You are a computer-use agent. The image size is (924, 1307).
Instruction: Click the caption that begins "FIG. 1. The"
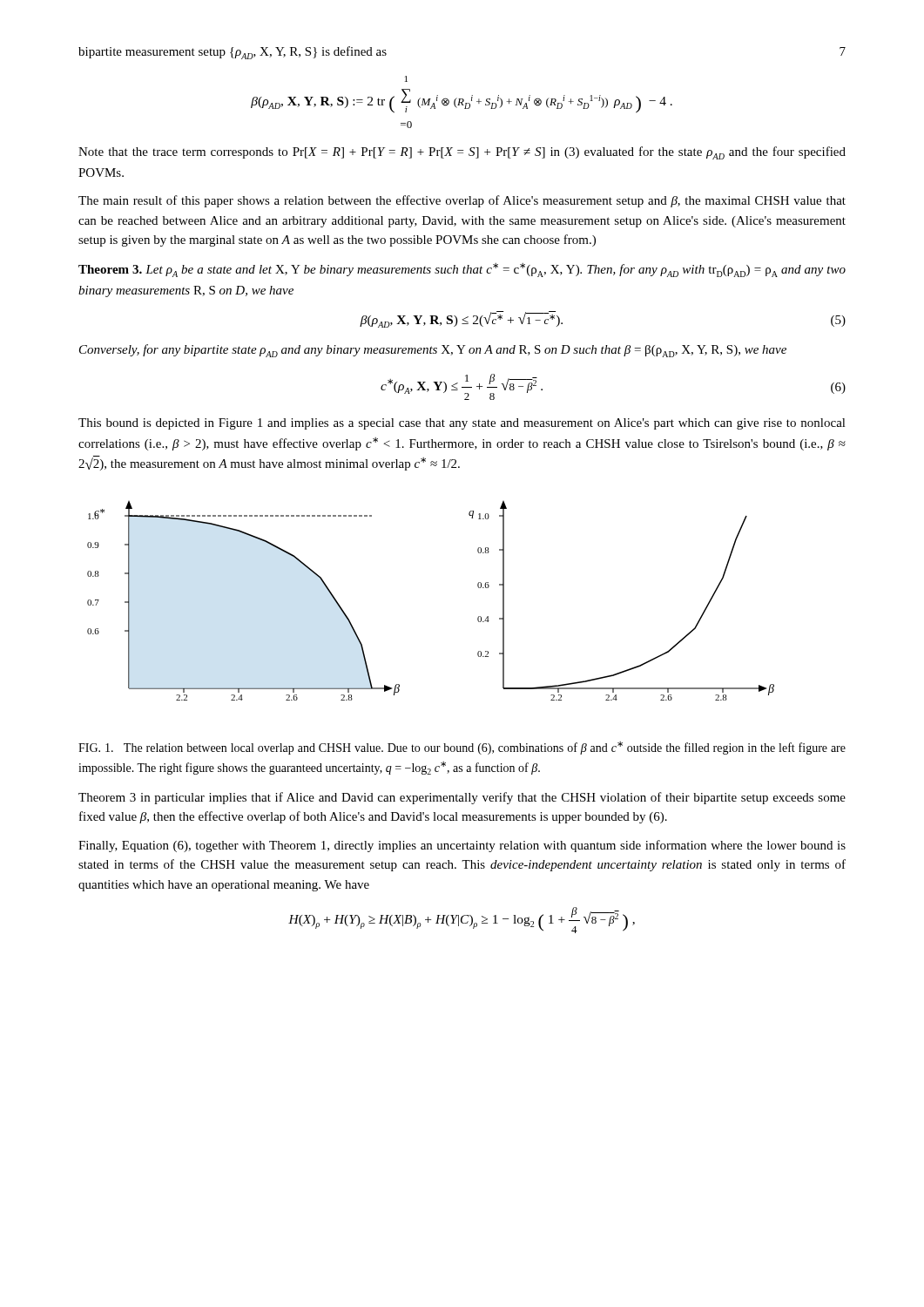462,758
